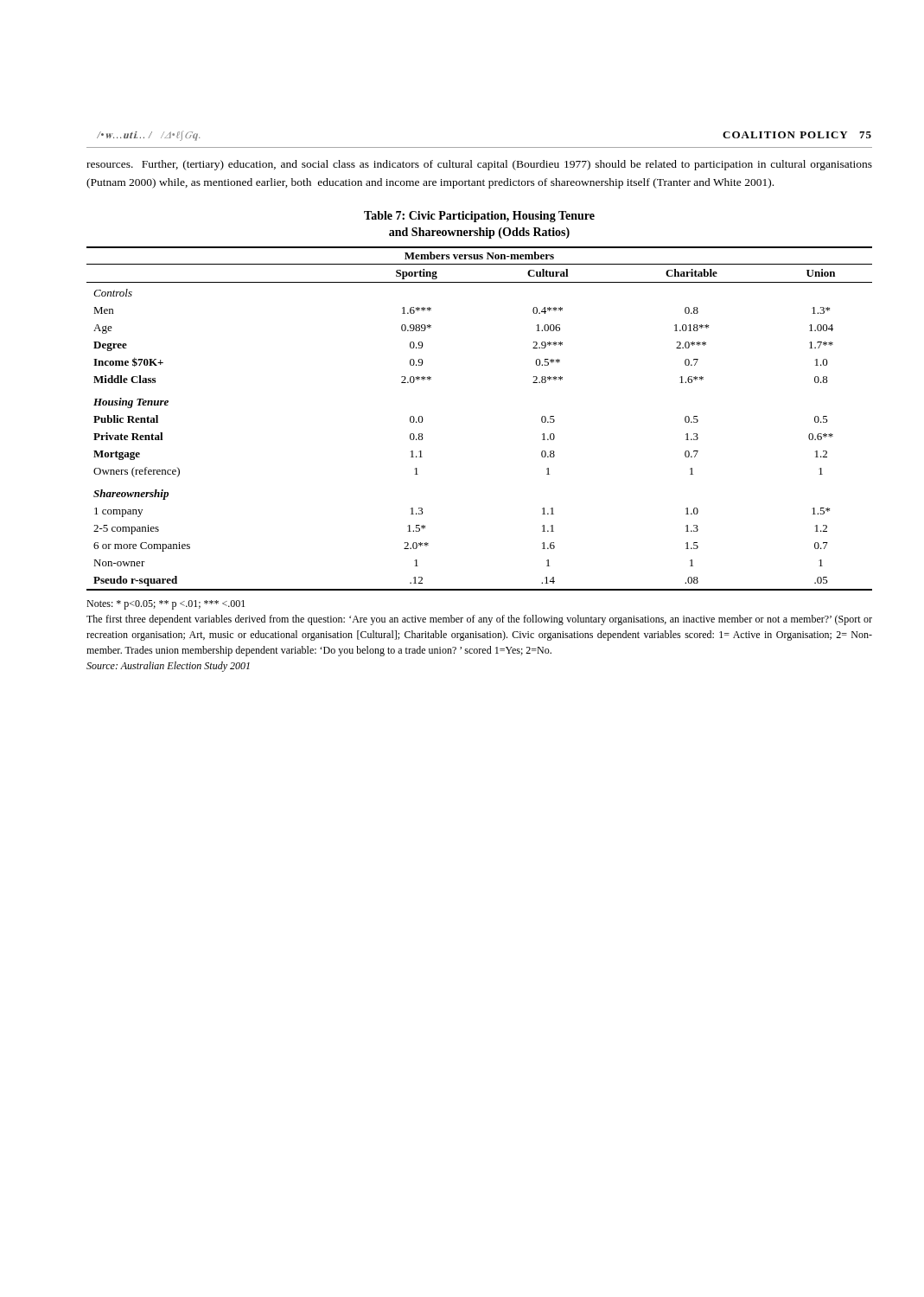This screenshot has height=1297, width=924.
Task: Find the table that mentions "Members versus Non-members"
Action: tap(479, 460)
